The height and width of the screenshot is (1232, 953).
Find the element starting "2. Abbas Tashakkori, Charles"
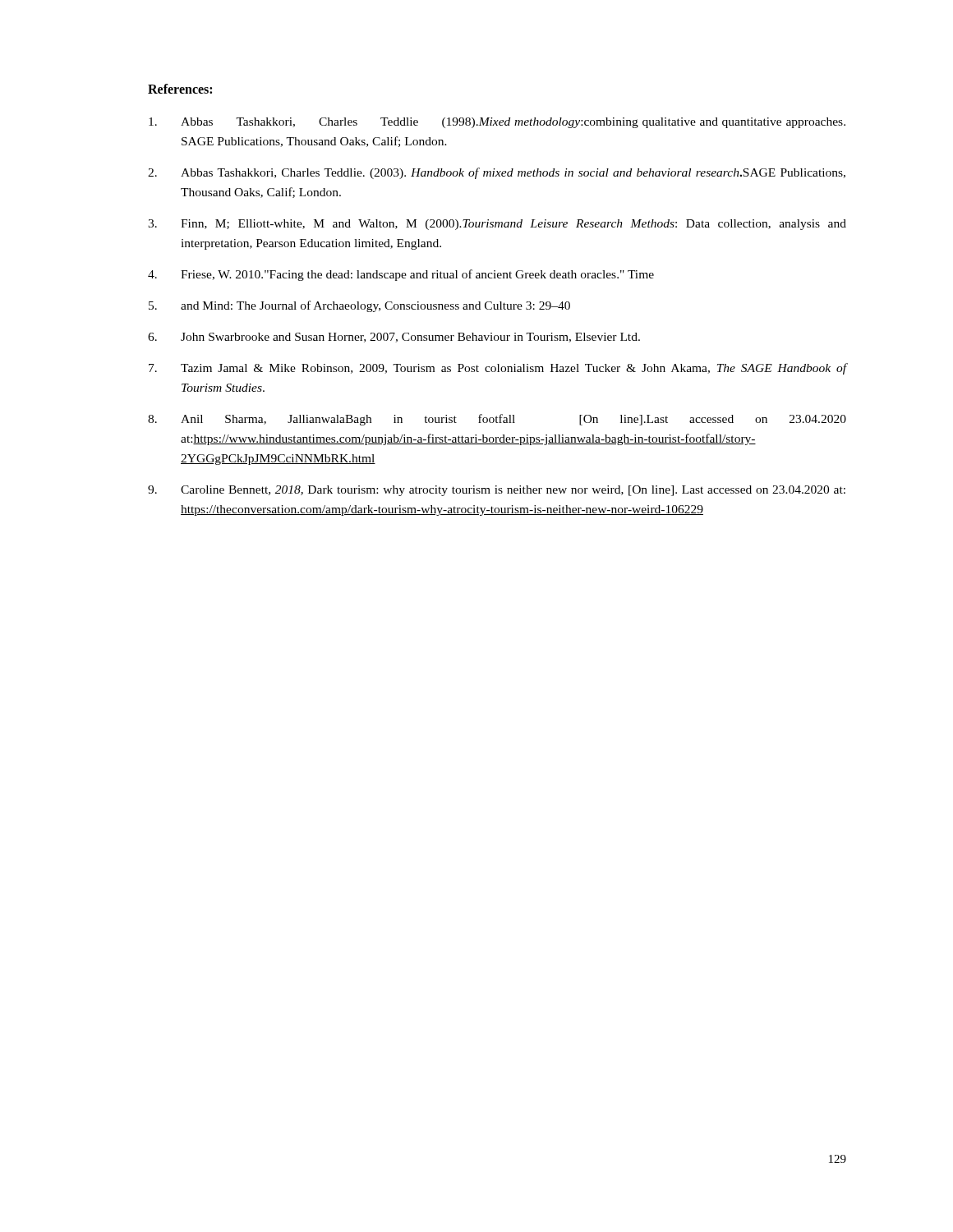tap(497, 182)
